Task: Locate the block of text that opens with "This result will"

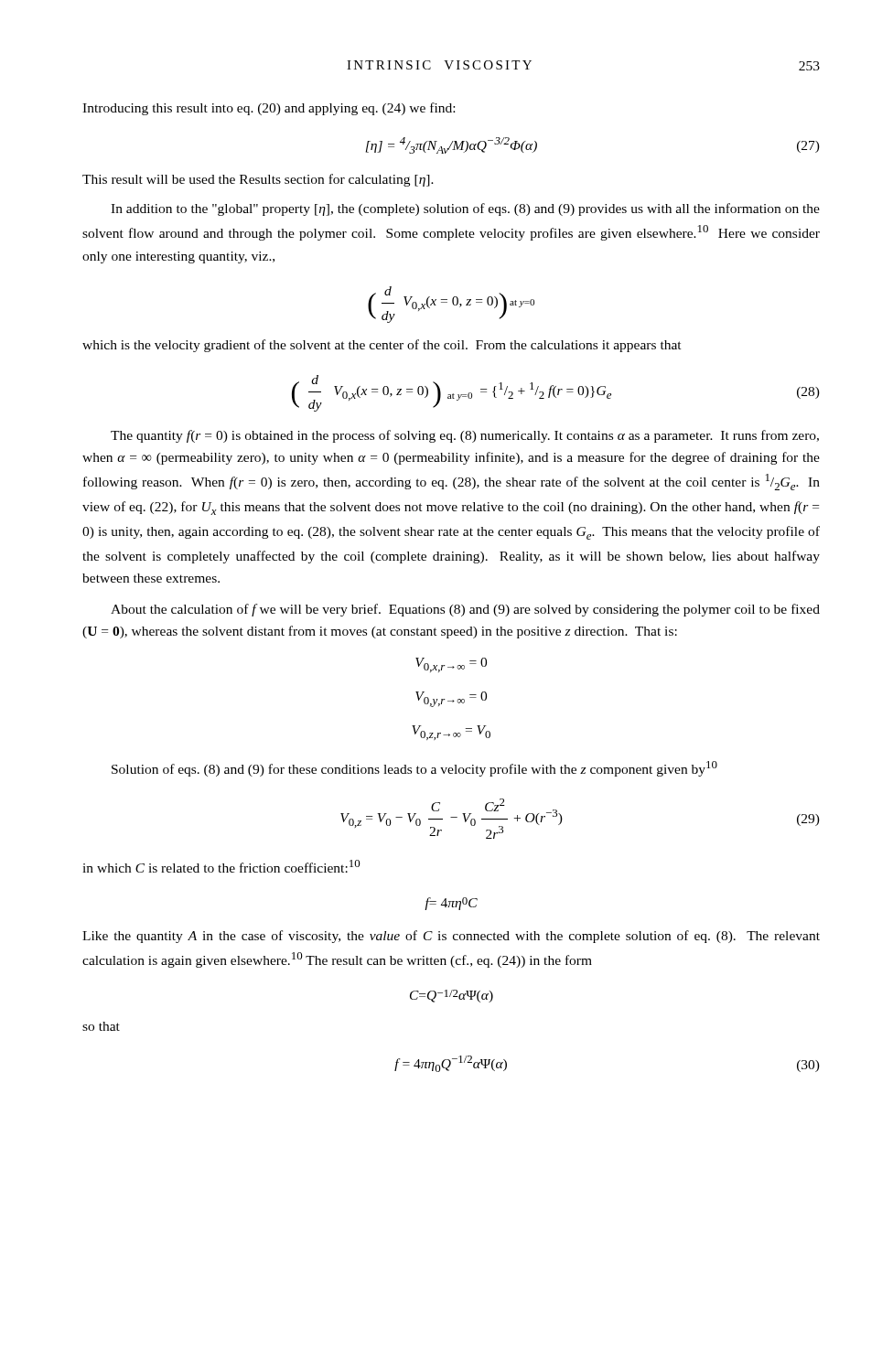Action: tap(258, 179)
